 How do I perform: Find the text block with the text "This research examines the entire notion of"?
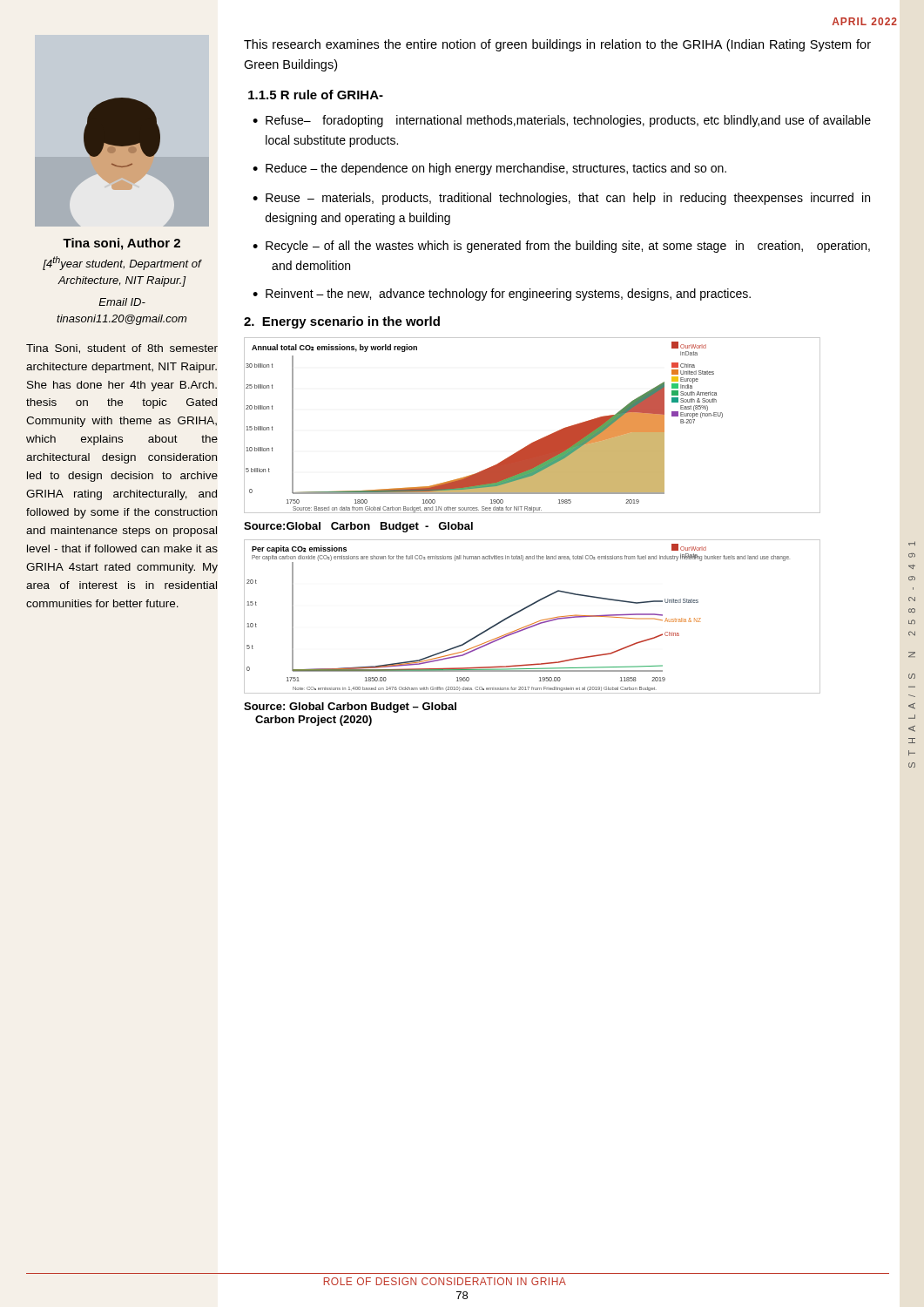[x=557, y=55]
